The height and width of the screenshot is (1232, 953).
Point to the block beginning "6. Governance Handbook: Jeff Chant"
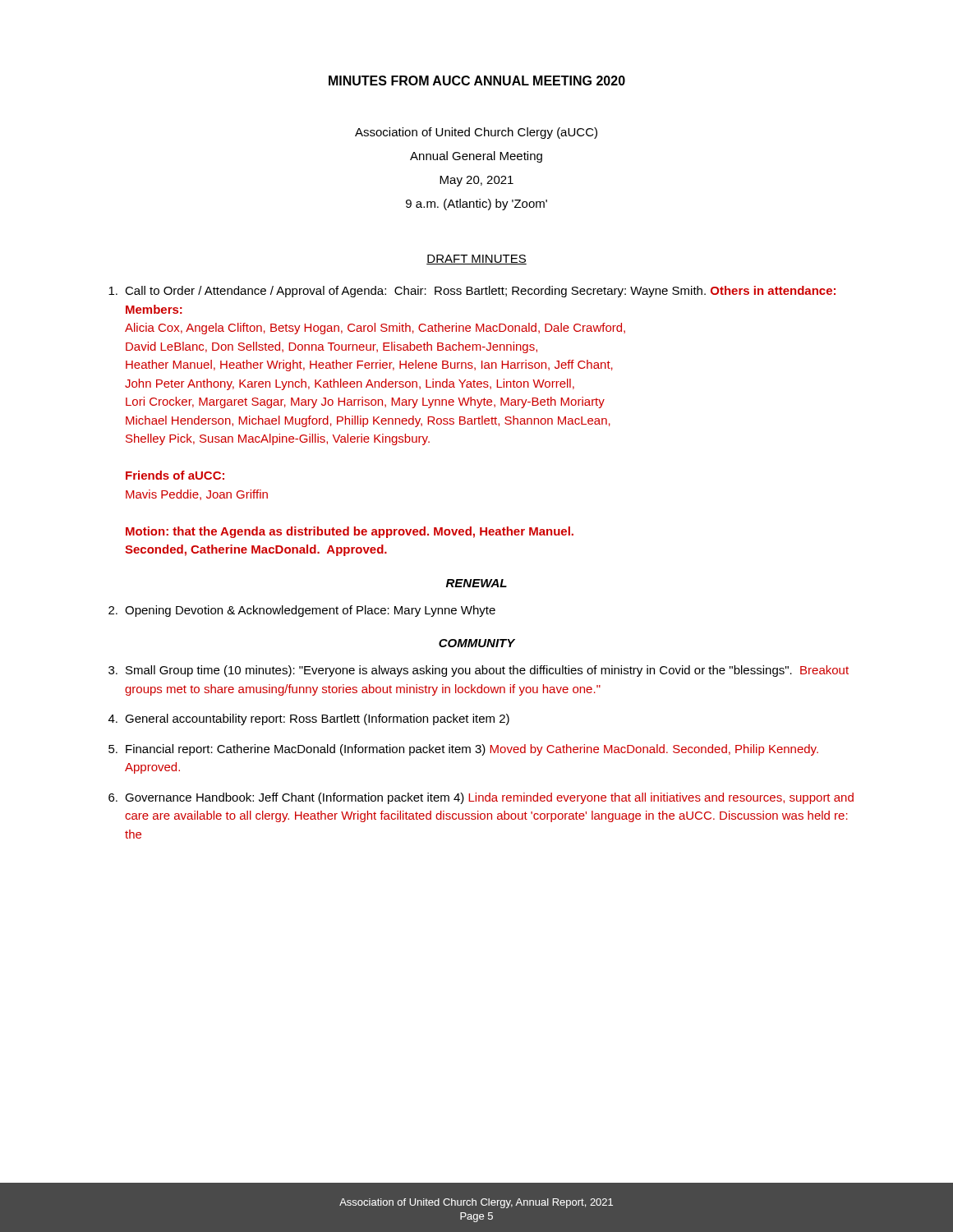coord(476,816)
